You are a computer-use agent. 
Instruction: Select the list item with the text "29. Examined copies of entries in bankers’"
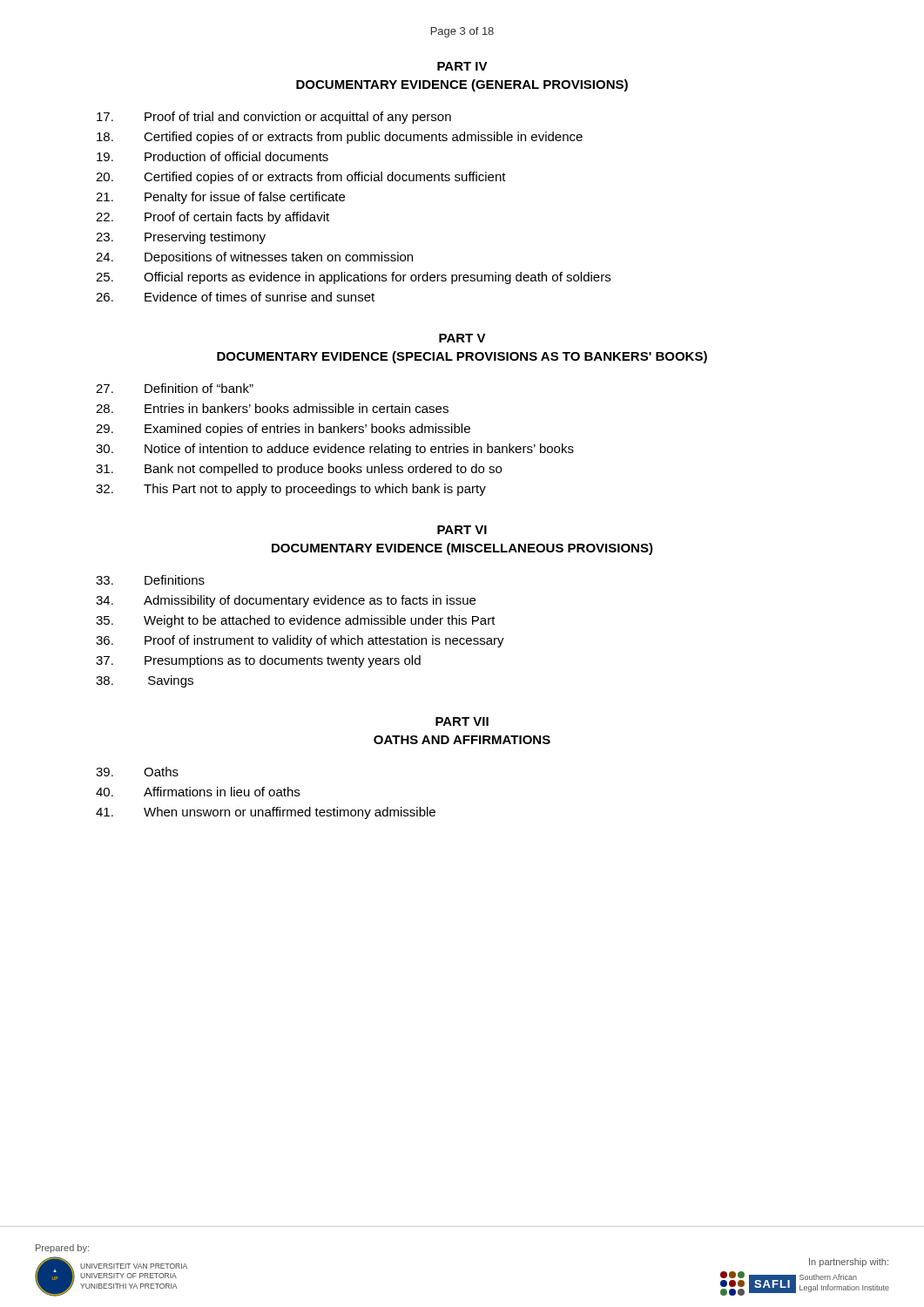[x=283, y=430]
